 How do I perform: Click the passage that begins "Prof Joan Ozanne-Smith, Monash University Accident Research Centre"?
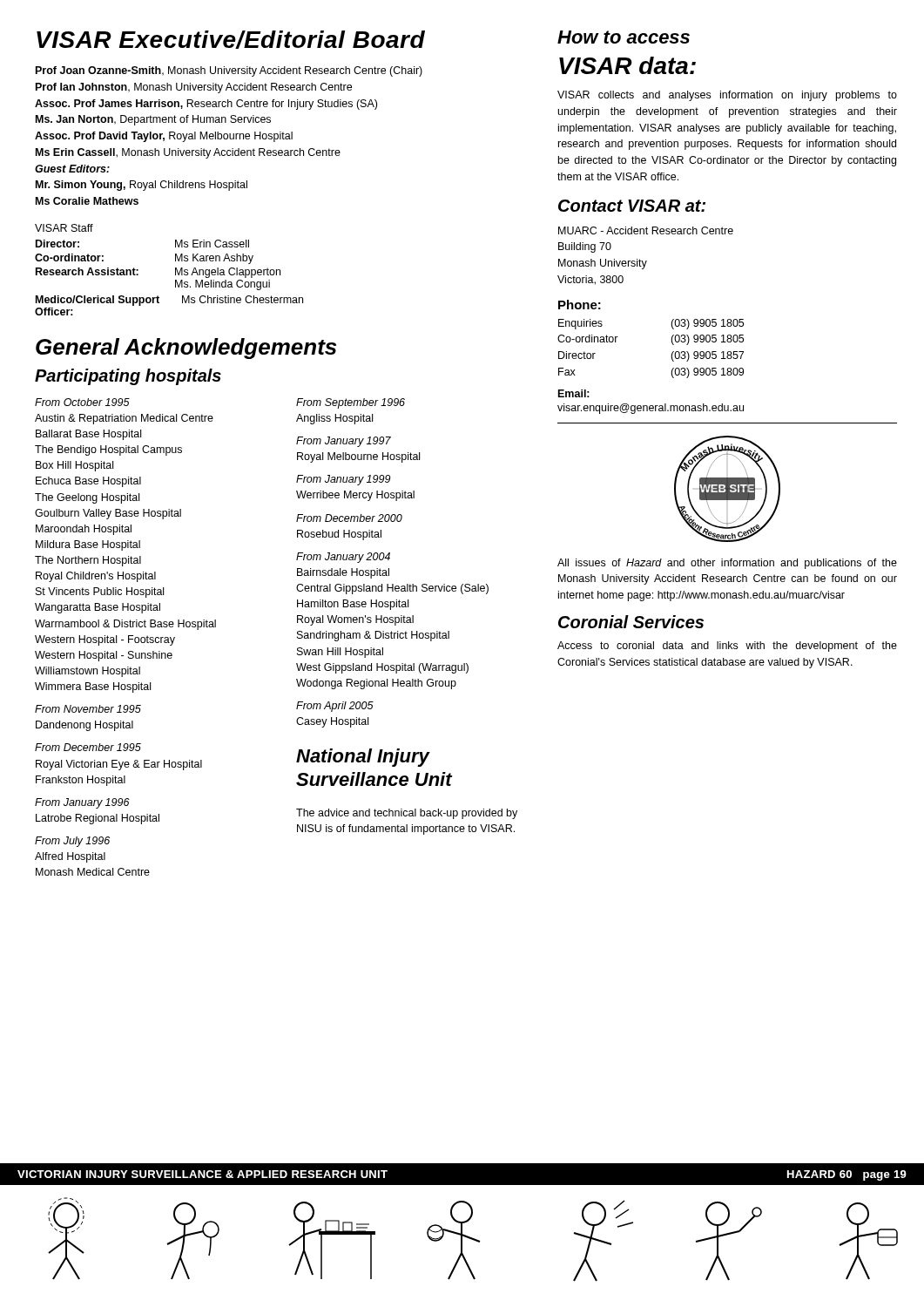[x=229, y=136]
